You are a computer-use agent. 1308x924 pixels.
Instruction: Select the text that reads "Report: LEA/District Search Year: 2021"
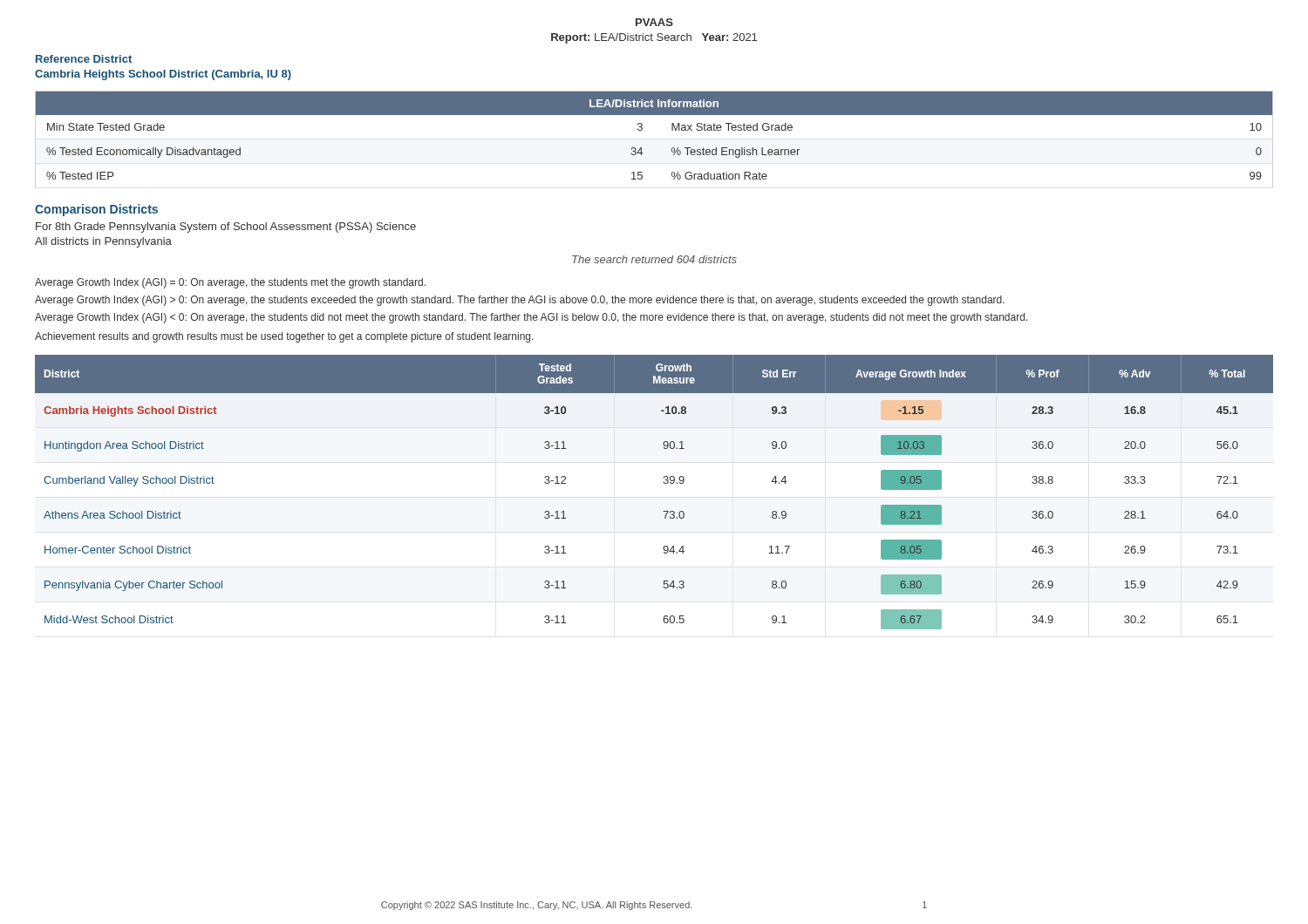tap(654, 37)
